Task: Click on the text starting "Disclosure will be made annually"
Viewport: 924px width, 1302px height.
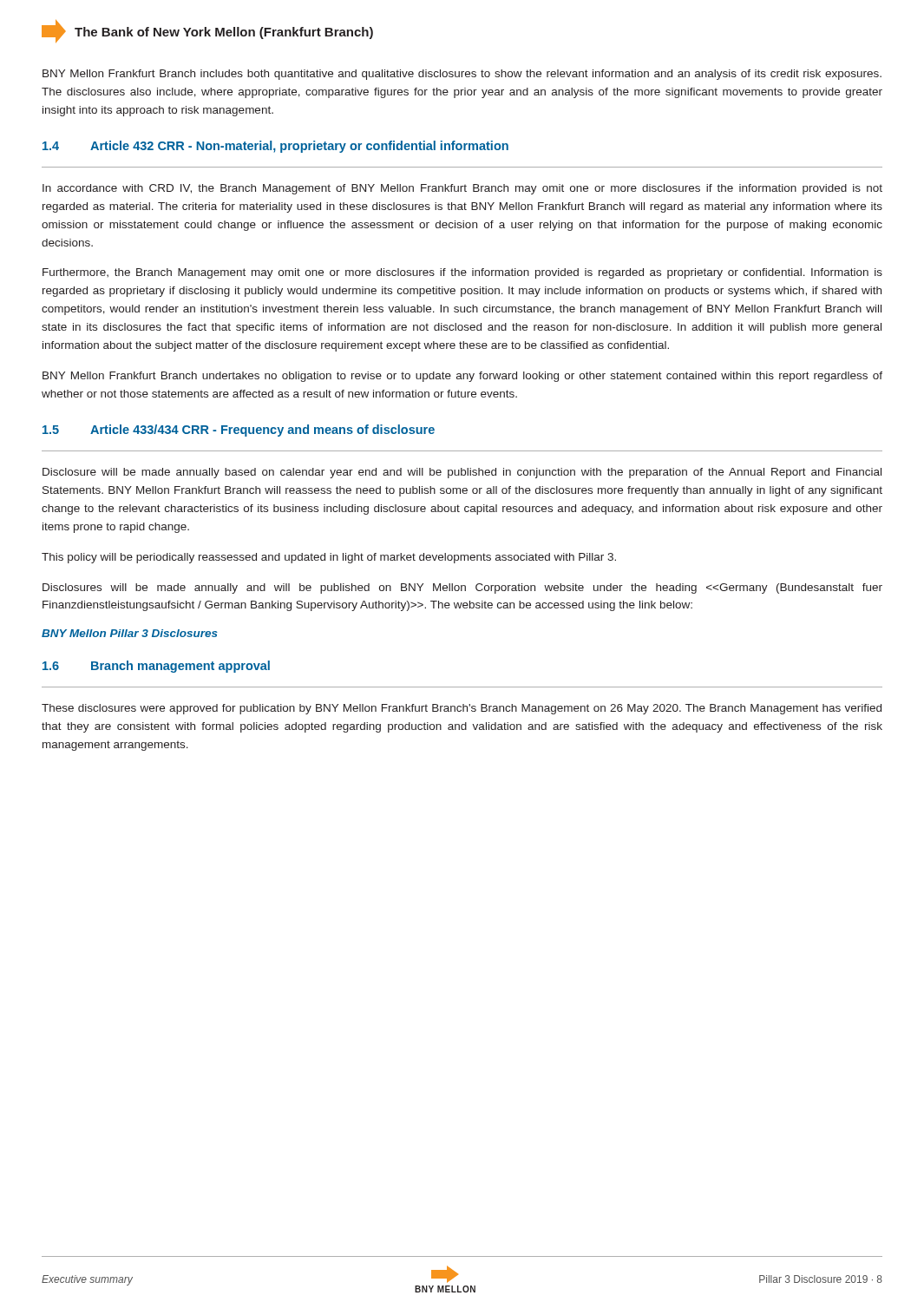Action: [462, 499]
